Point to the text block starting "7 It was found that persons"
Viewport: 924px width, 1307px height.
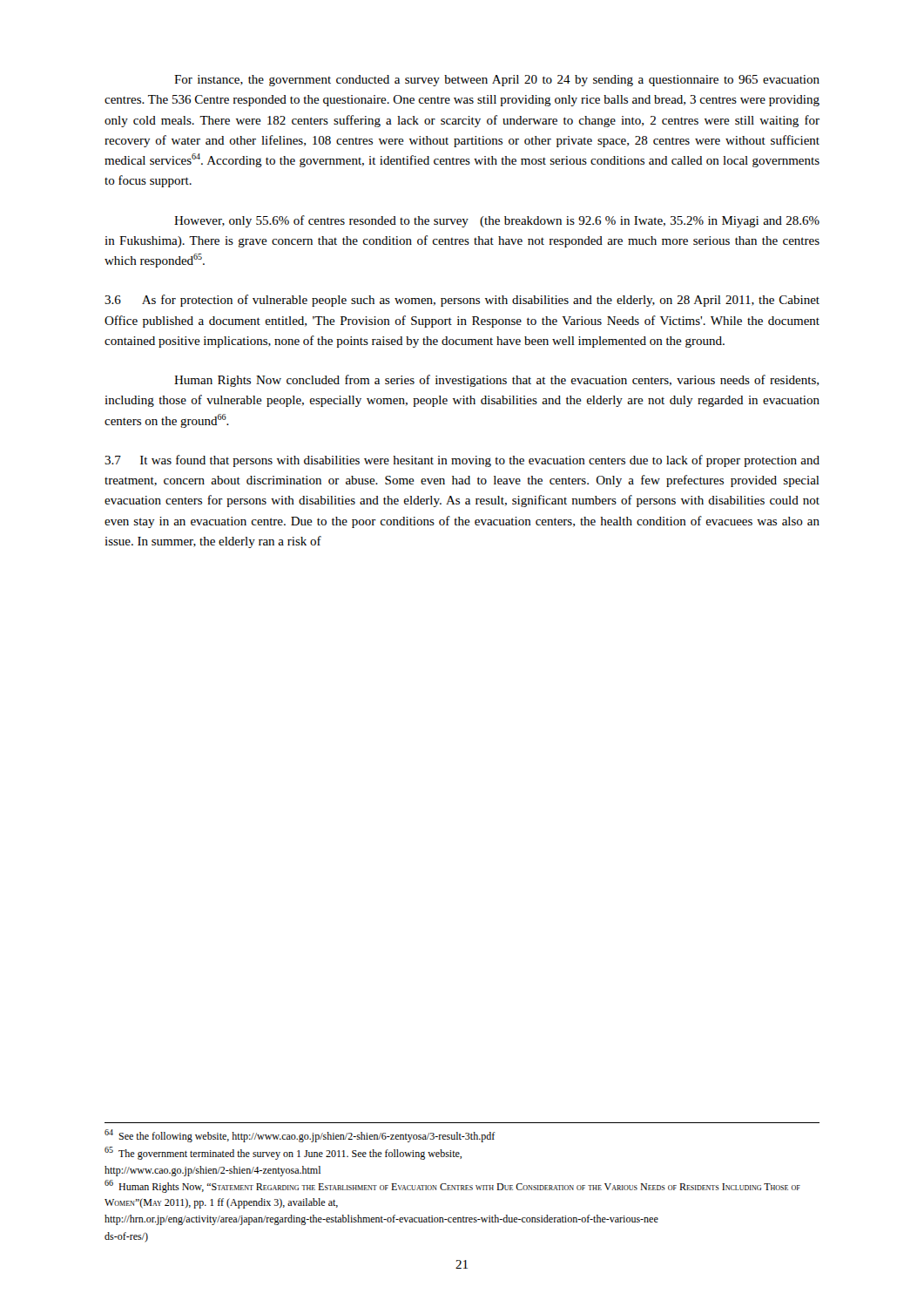(462, 500)
